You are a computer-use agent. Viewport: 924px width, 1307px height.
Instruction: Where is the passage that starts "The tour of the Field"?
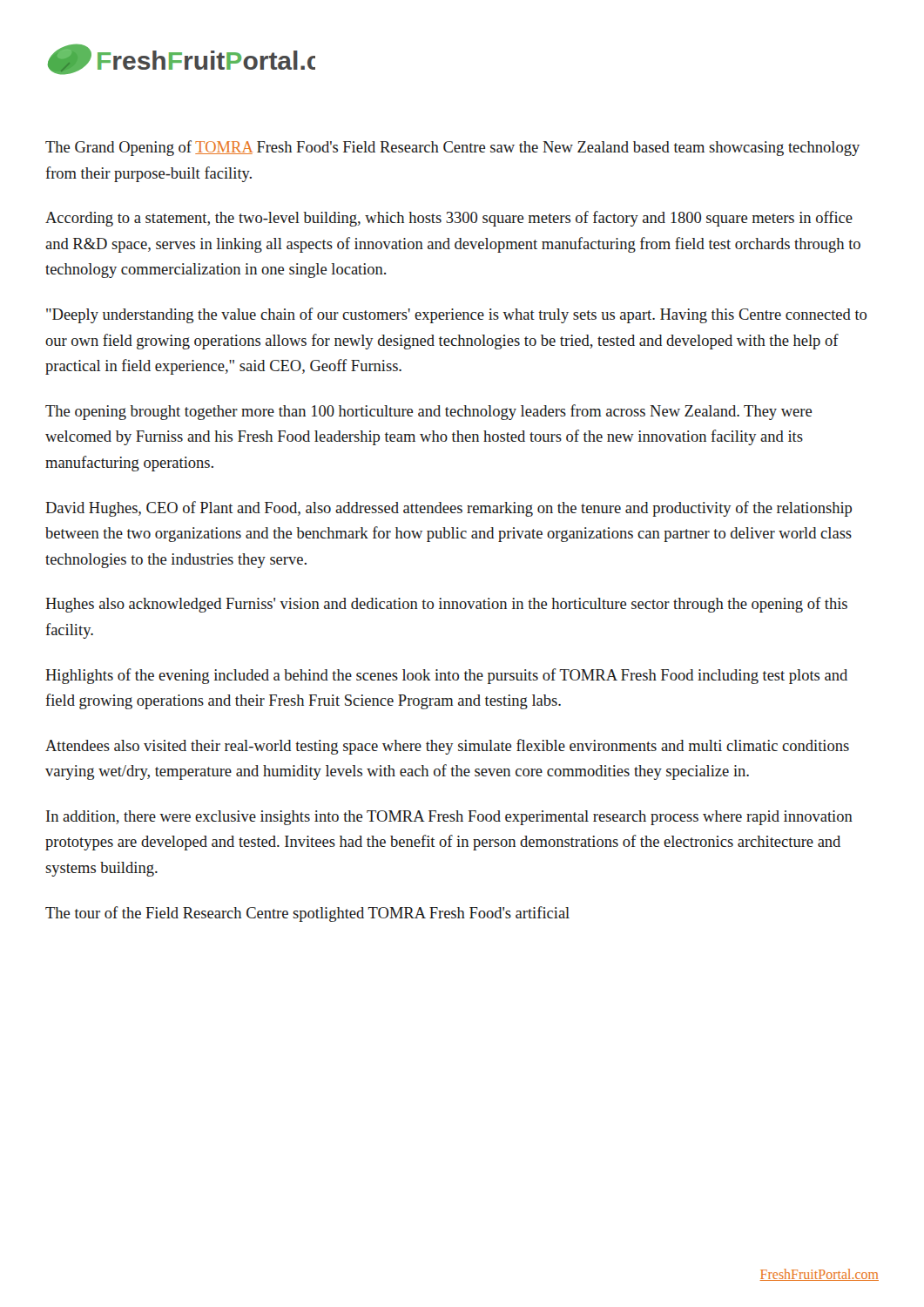(462, 914)
